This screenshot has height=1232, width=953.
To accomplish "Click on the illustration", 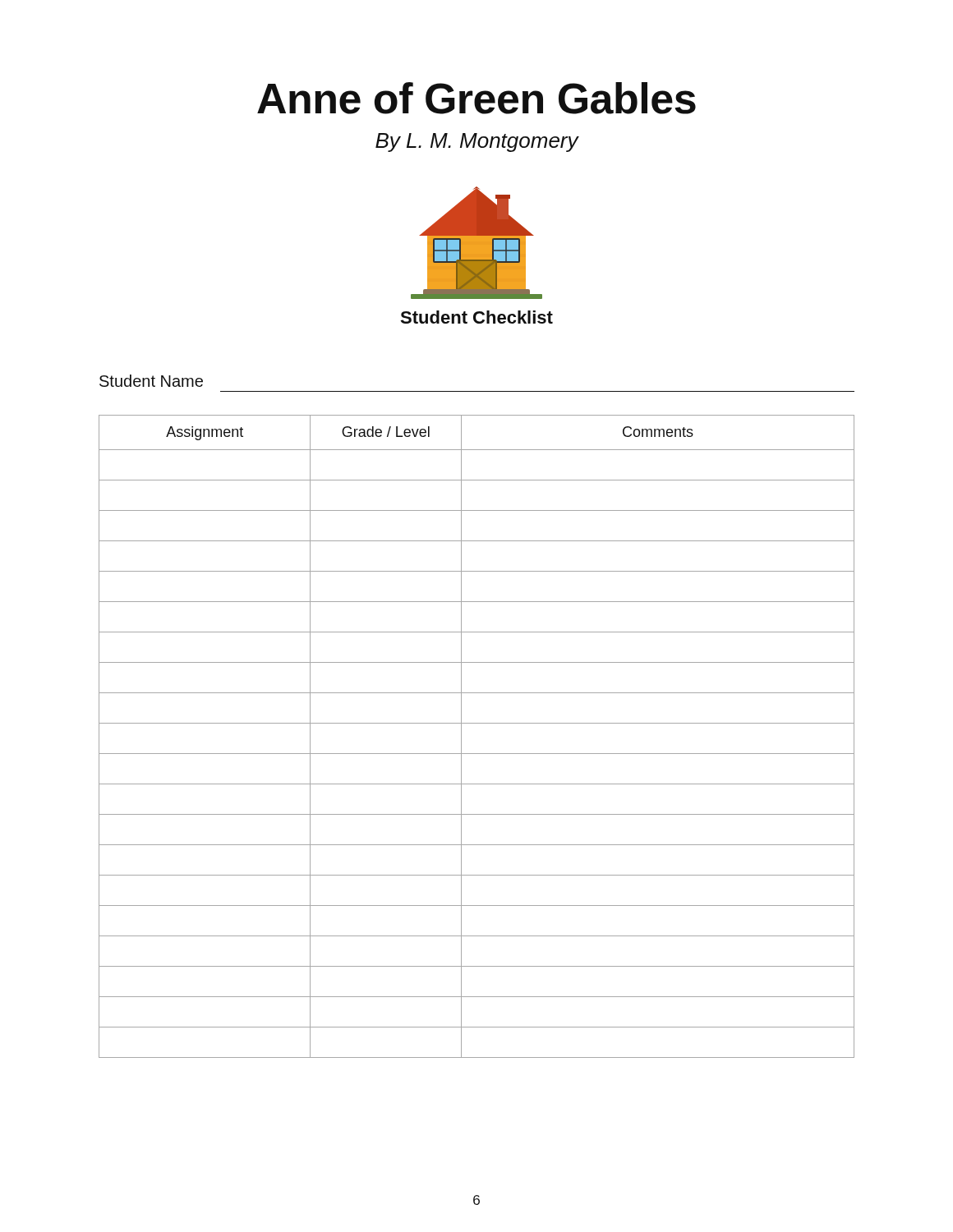I will click(x=476, y=235).
